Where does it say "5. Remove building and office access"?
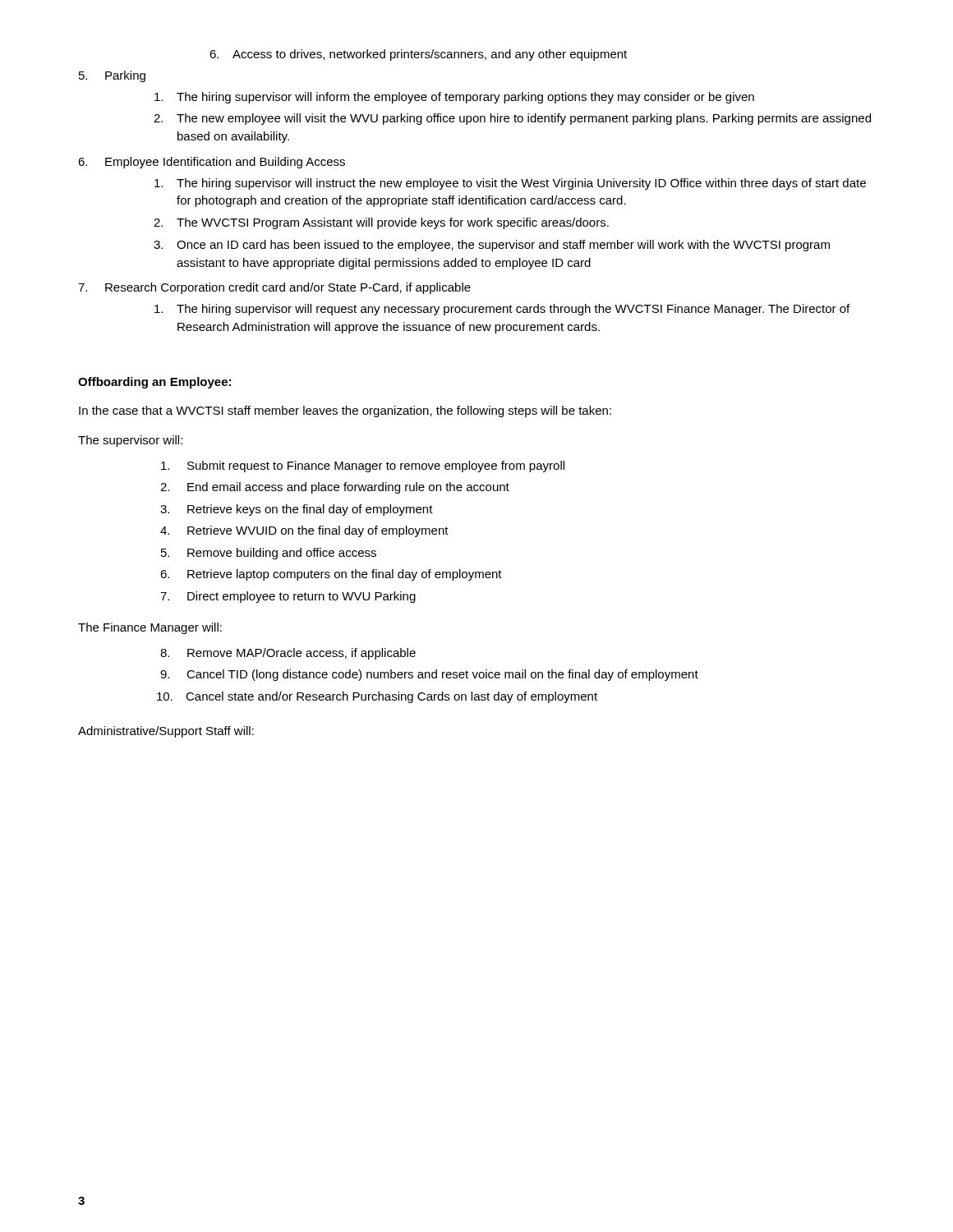 pyautogui.click(x=268, y=553)
